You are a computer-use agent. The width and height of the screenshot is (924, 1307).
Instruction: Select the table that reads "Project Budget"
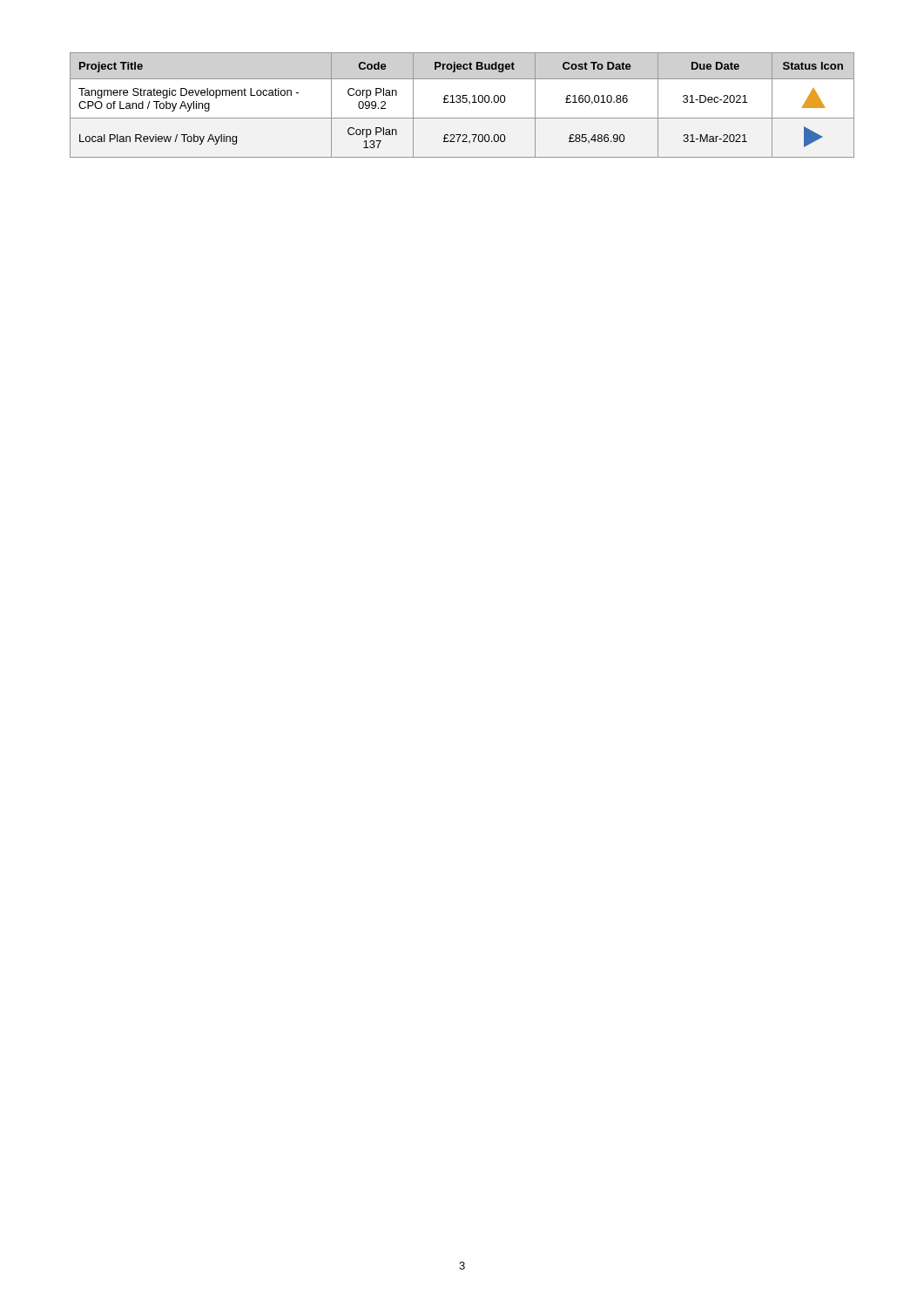[x=462, y=105]
